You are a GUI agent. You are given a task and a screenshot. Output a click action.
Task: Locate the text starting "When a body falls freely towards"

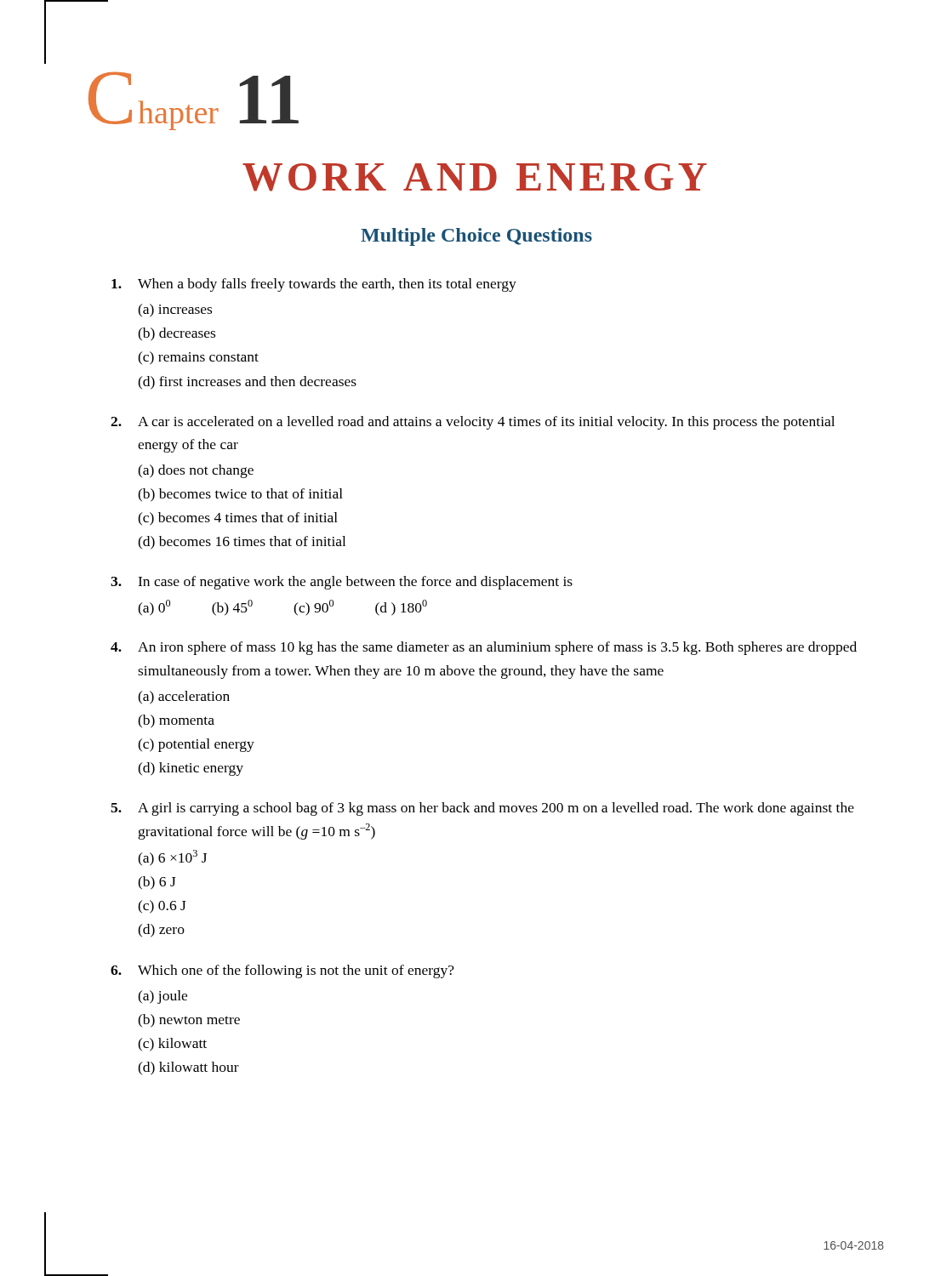point(314,285)
